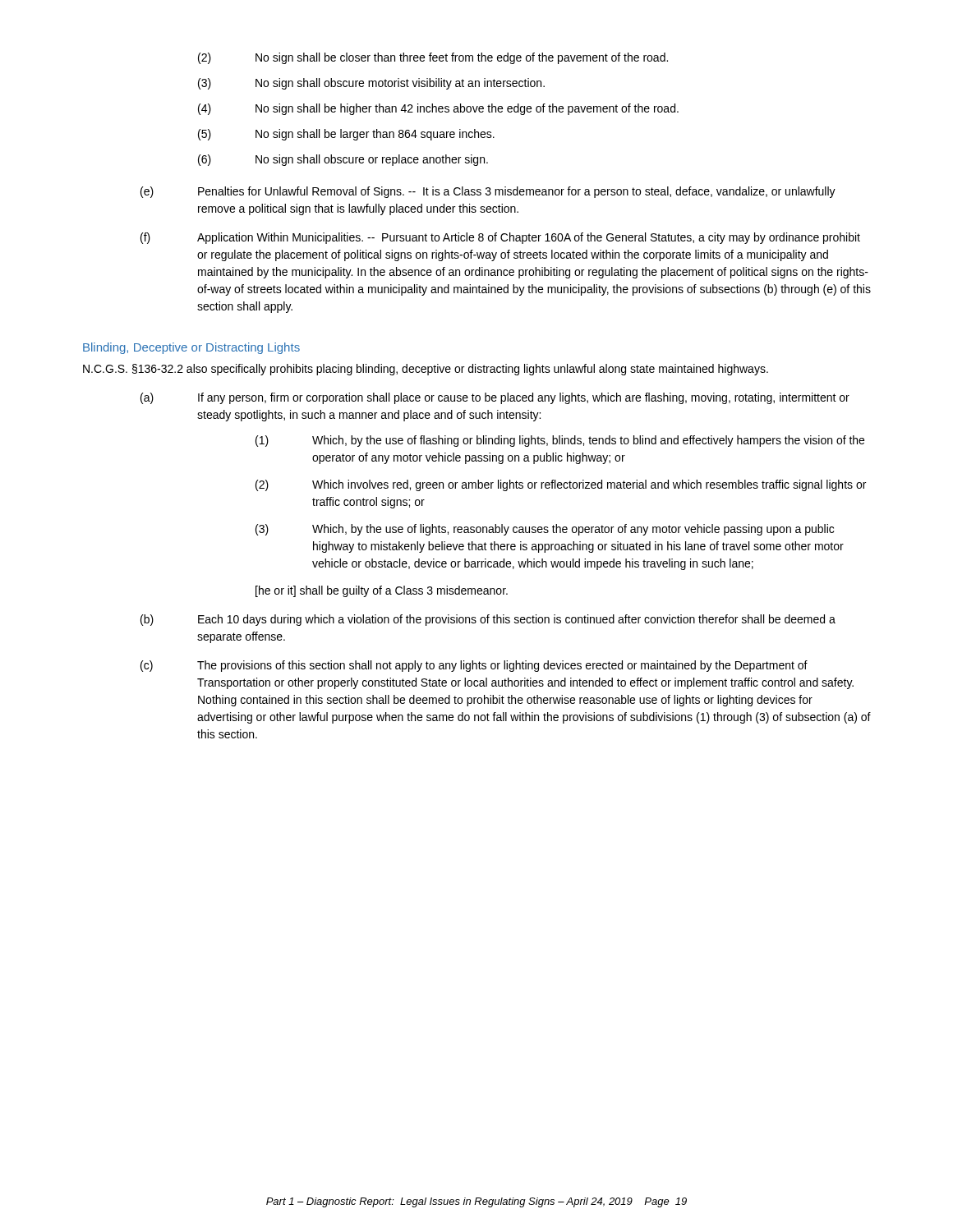Viewport: 953px width, 1232px height.
Task: Locate the block starting "(f) Application Within Municipalities. --"
Action: tap(505, 272)
